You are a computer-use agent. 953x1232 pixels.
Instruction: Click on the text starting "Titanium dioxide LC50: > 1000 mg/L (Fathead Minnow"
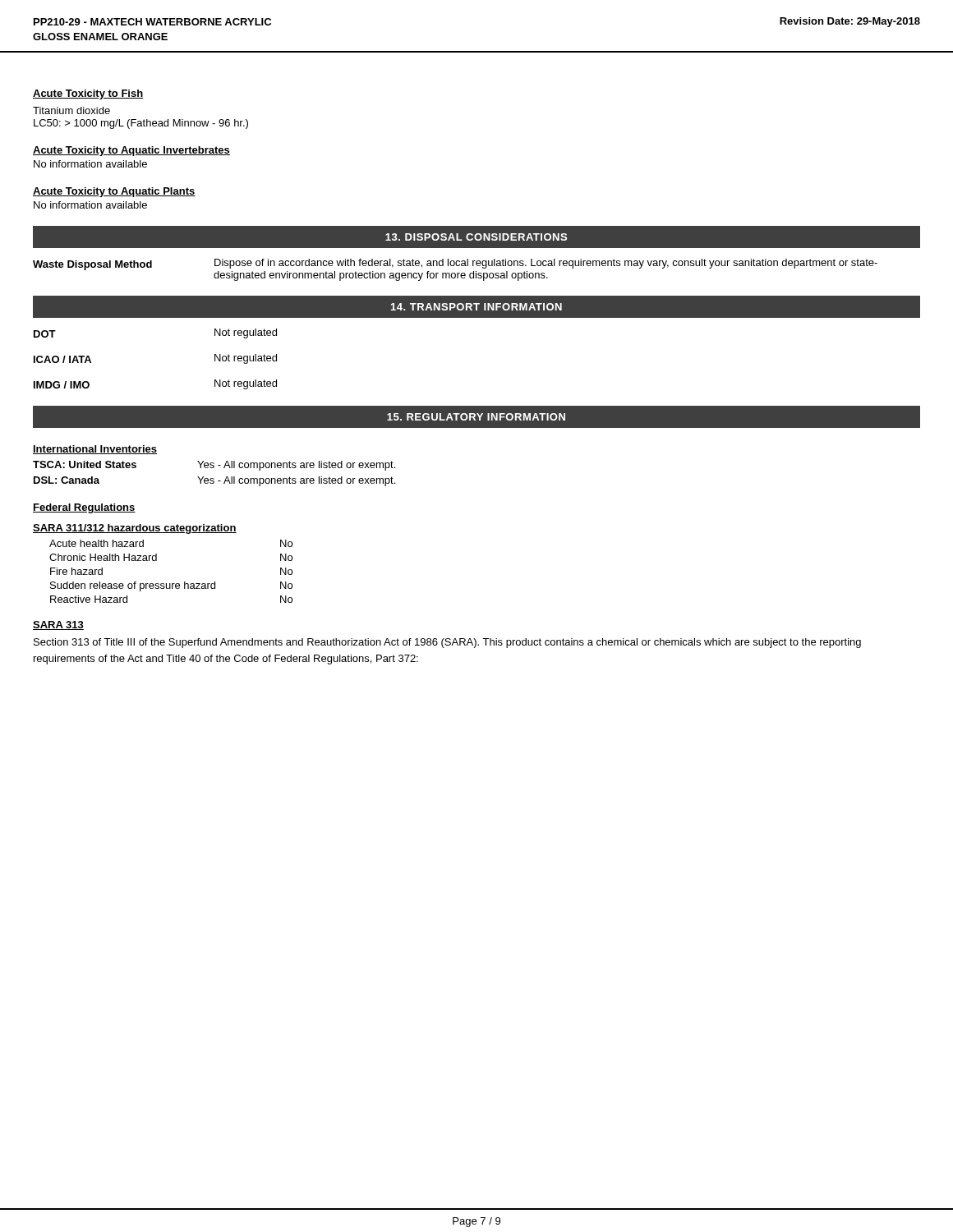pyautogui.click(x=141, y=117)
